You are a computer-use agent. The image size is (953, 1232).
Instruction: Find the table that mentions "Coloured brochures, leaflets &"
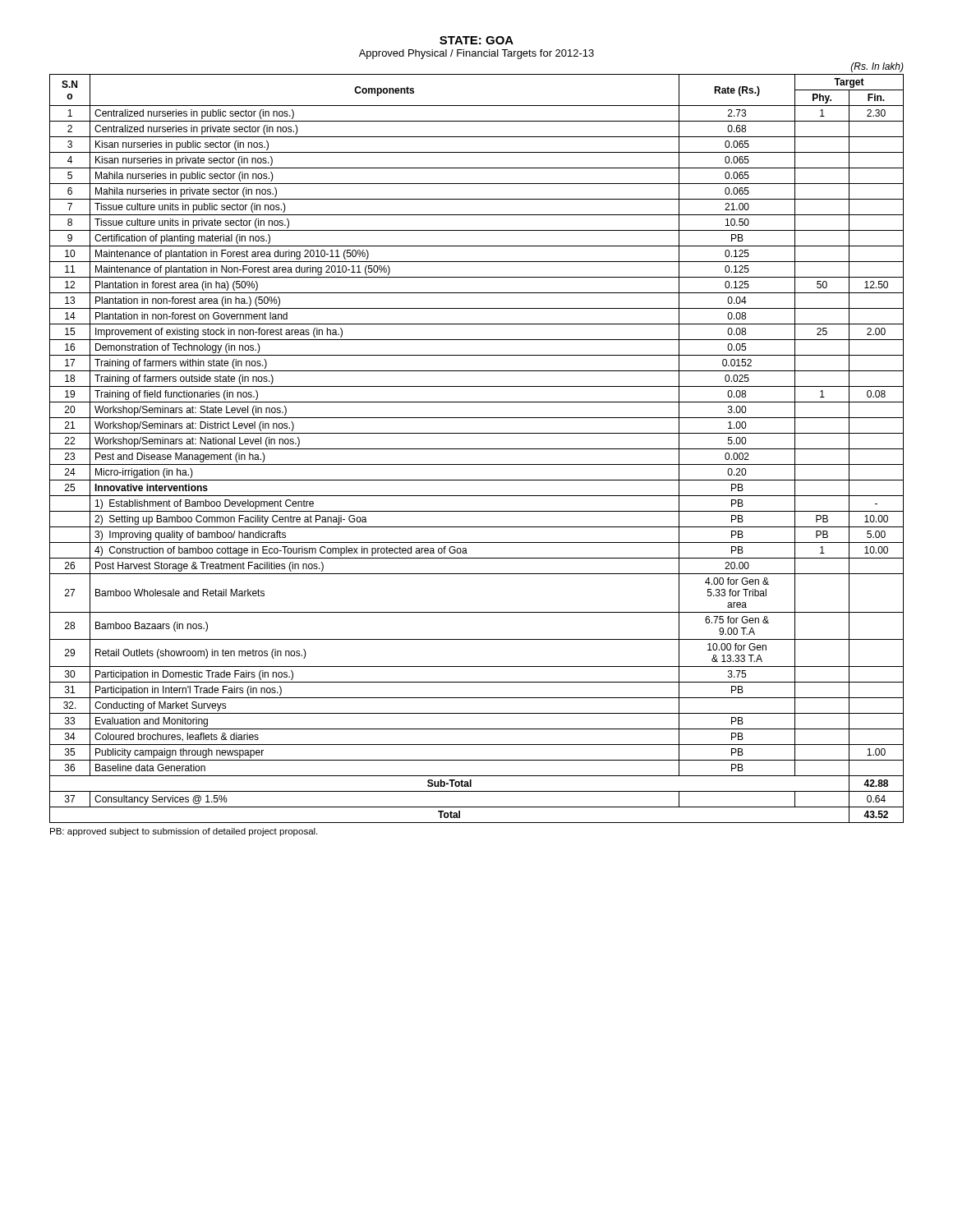(476, 448)
